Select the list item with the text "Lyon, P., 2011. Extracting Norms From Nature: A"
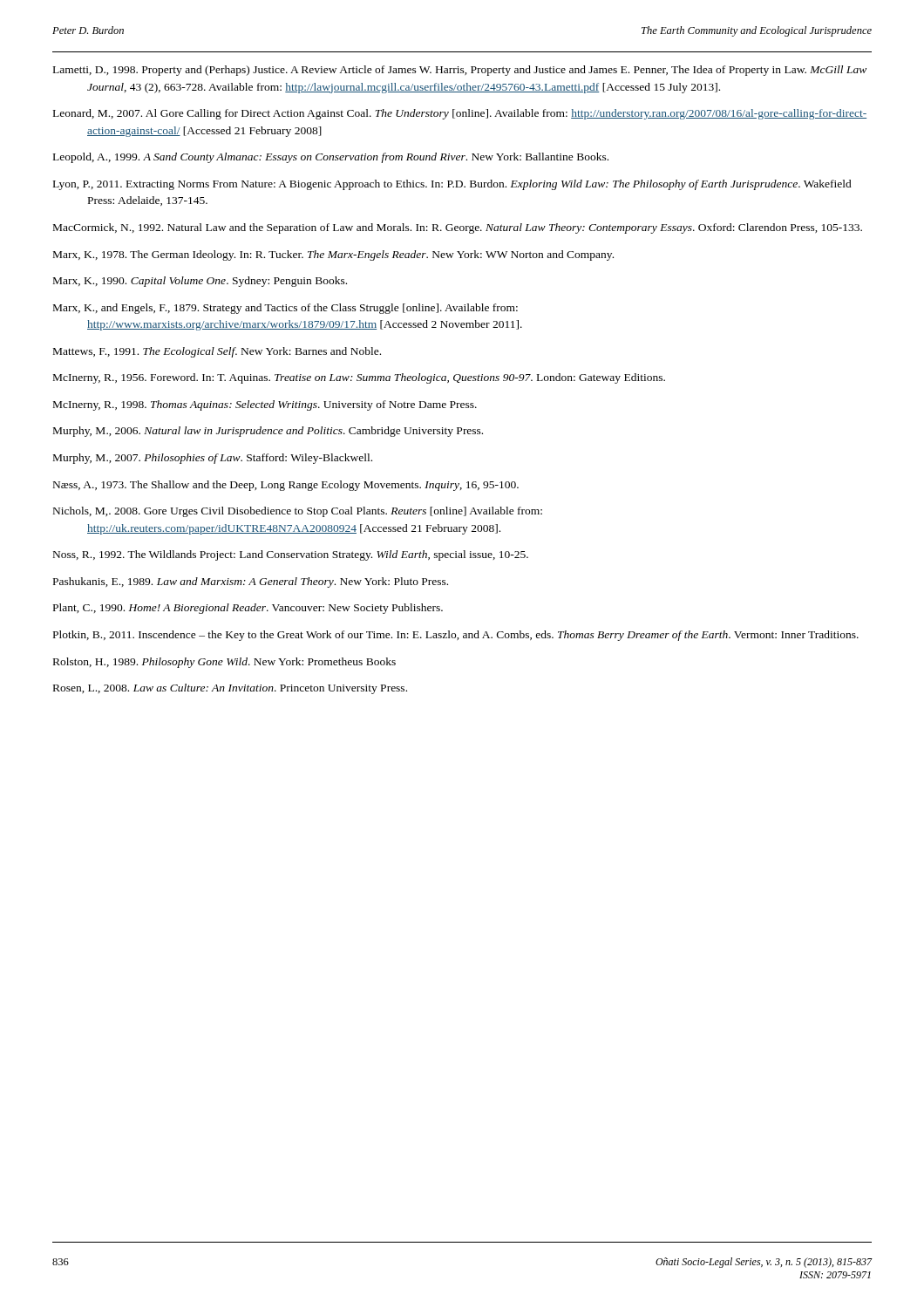Viewport: 924px width, 1308px height. (452, 192)
